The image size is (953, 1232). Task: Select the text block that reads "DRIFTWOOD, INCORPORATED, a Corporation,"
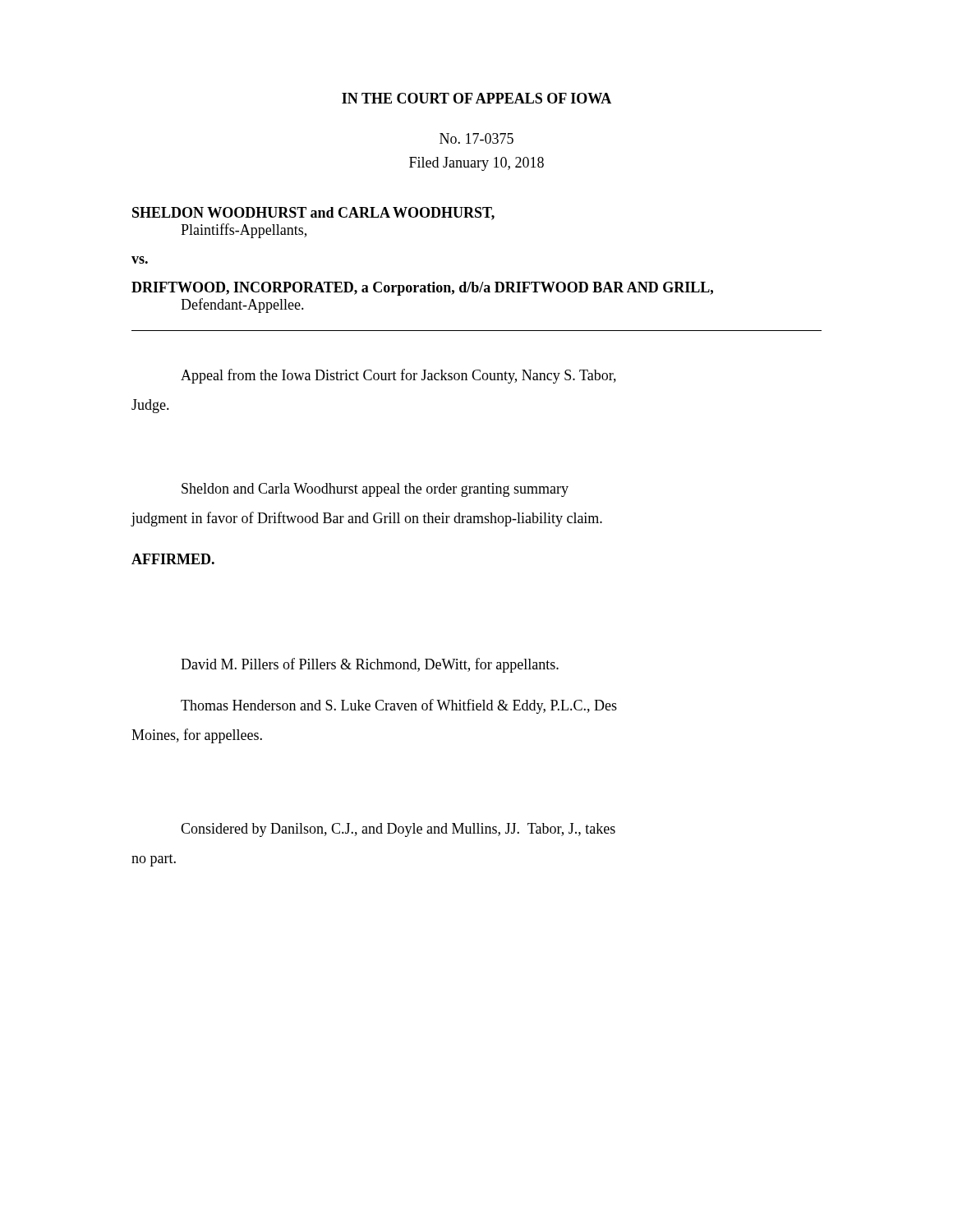(x=476, y=296)
